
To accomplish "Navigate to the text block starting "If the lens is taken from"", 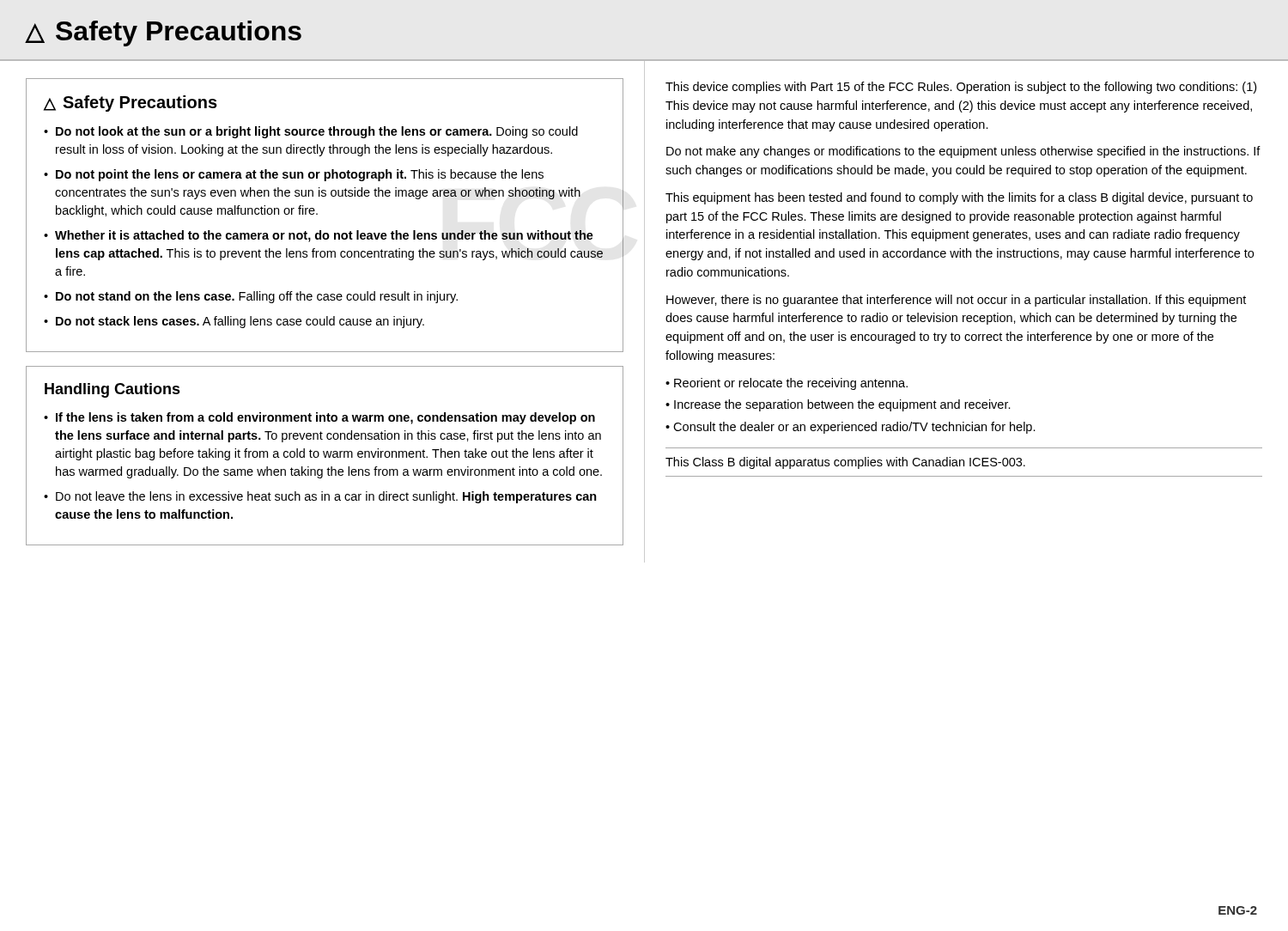I will (x=330, y=445).
